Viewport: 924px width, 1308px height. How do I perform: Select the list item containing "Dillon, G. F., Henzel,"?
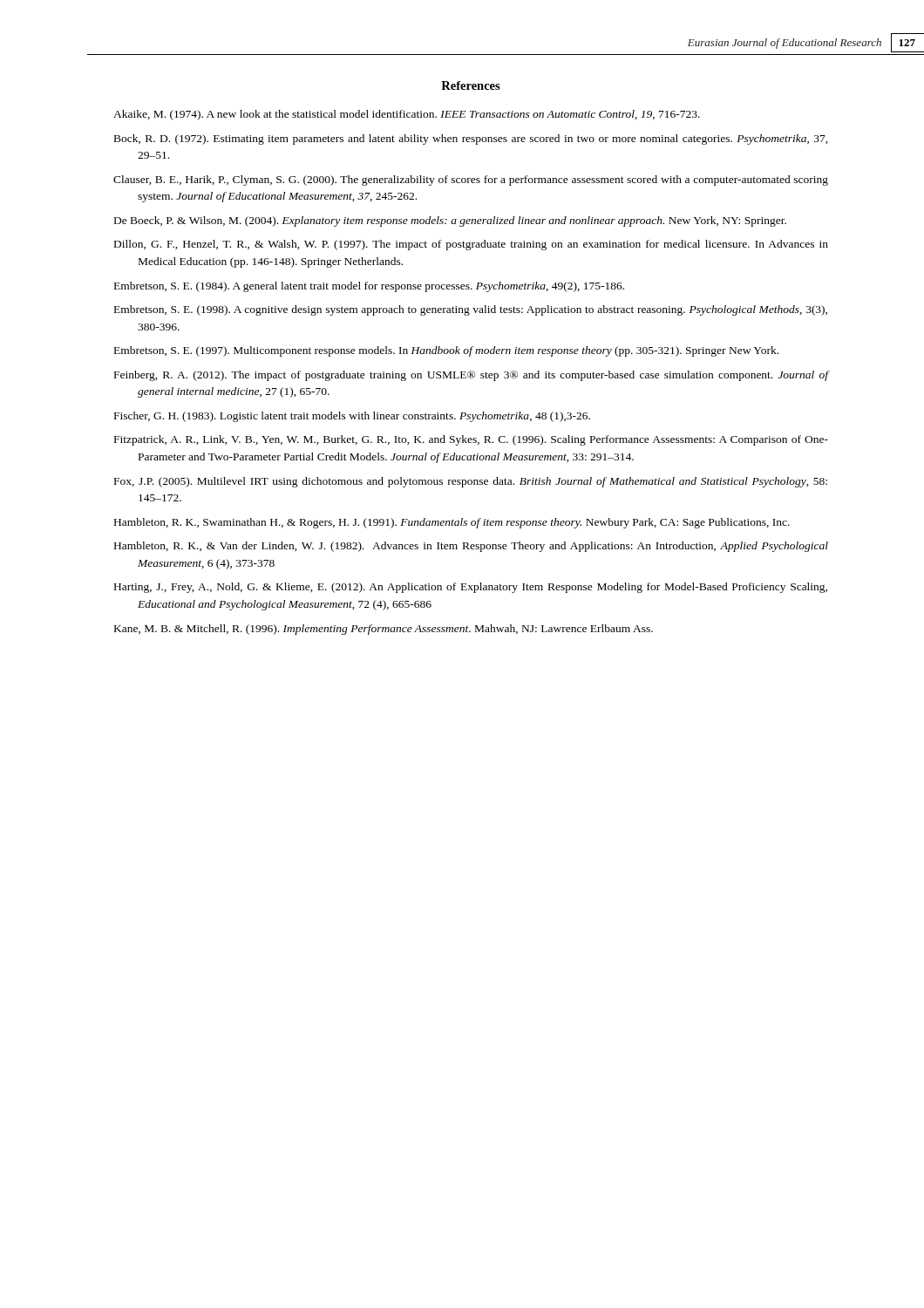point(471,253)
